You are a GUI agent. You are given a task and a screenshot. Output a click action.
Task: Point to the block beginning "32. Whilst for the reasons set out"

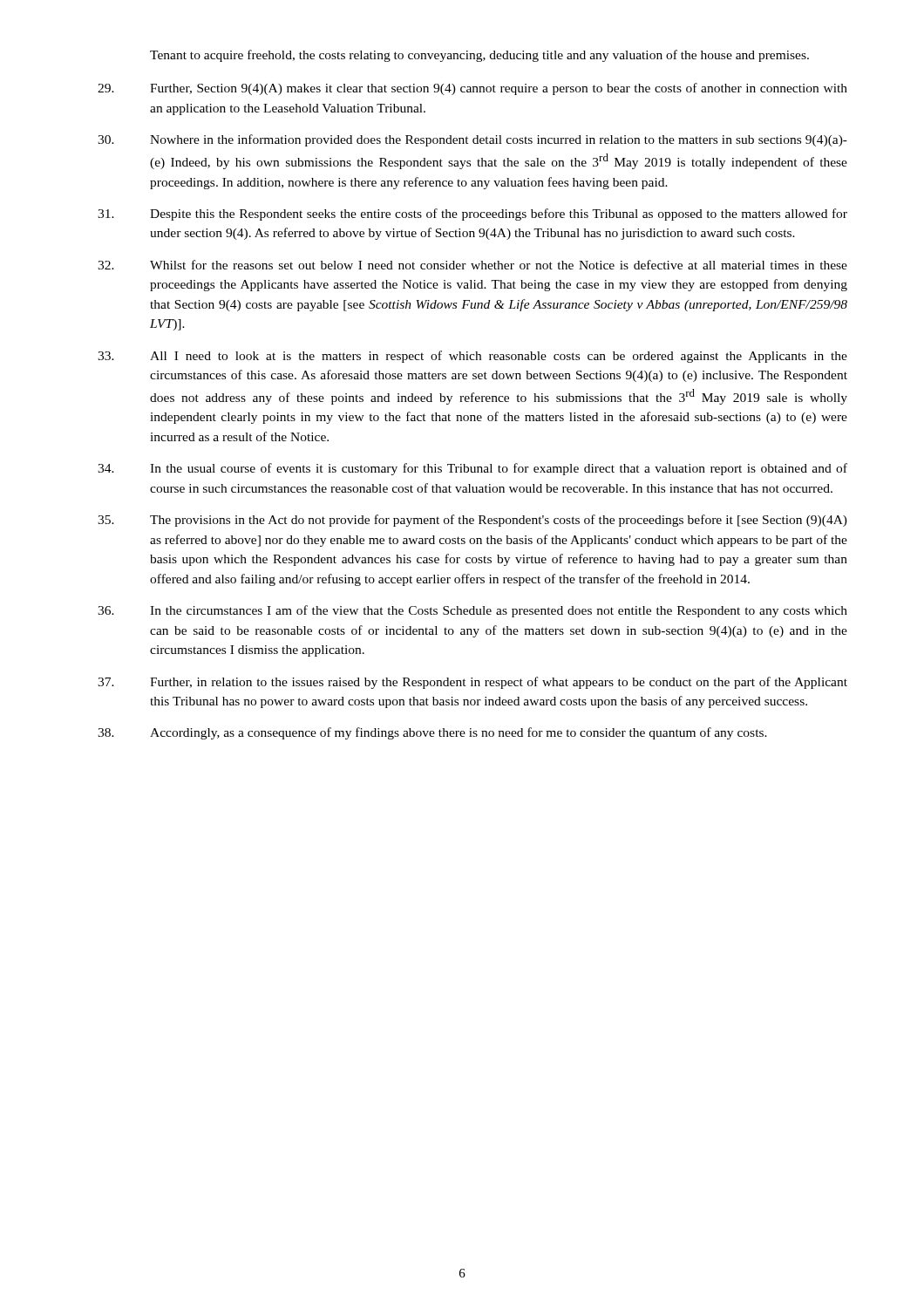[x=472, y=295]
